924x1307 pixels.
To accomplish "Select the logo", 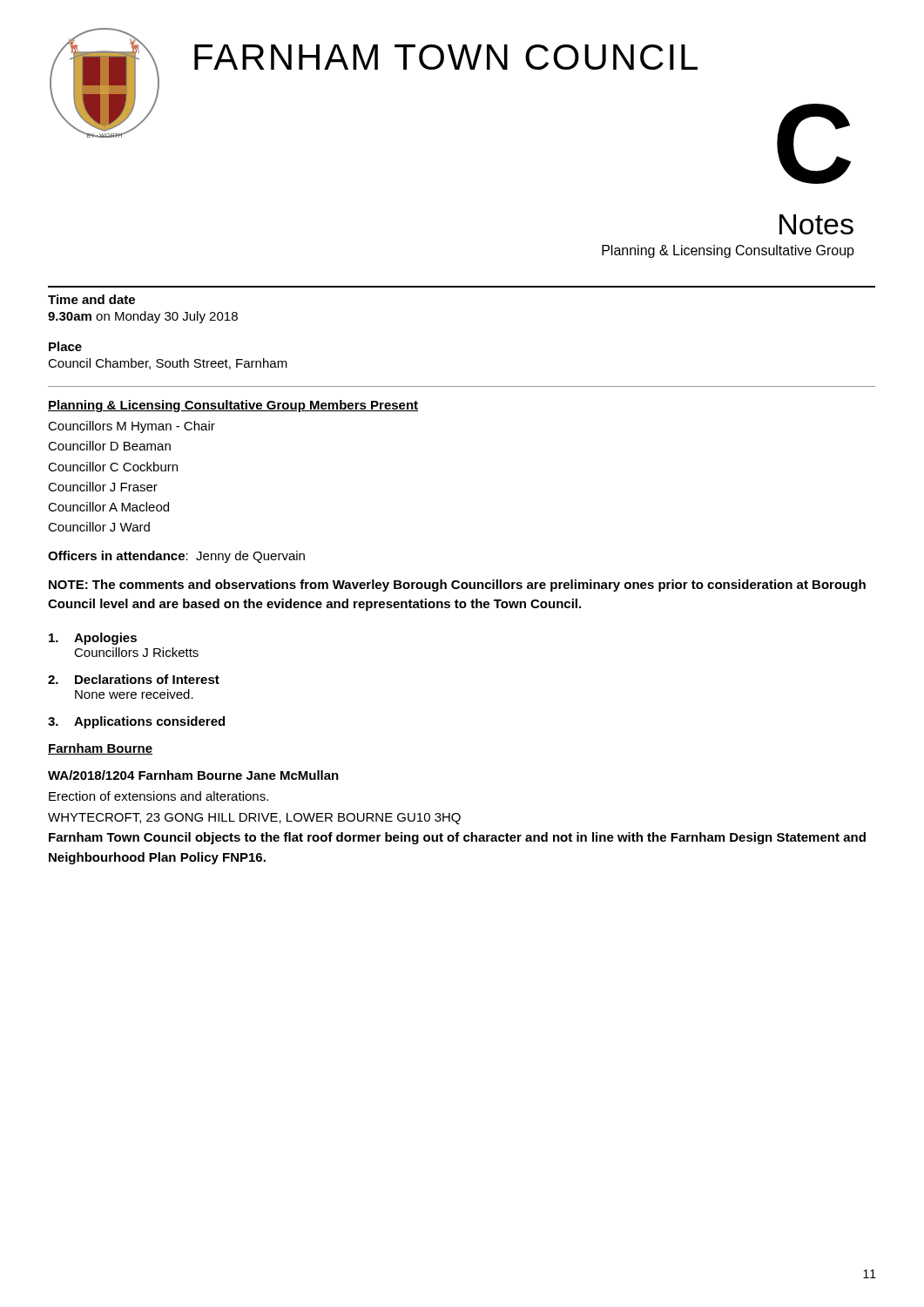I will click(105, 83).
